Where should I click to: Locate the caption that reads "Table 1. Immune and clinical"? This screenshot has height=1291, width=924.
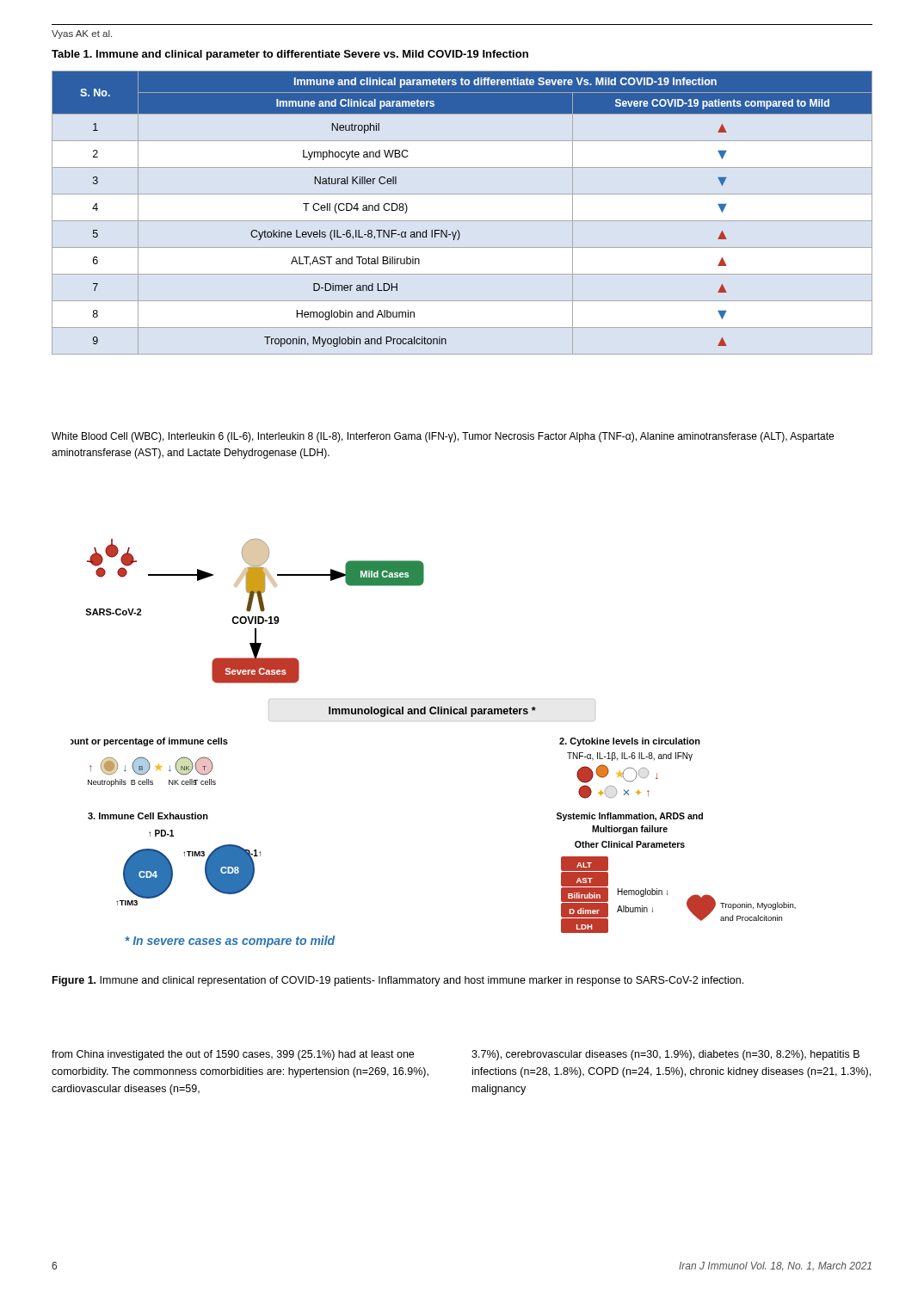pos(290,54)
